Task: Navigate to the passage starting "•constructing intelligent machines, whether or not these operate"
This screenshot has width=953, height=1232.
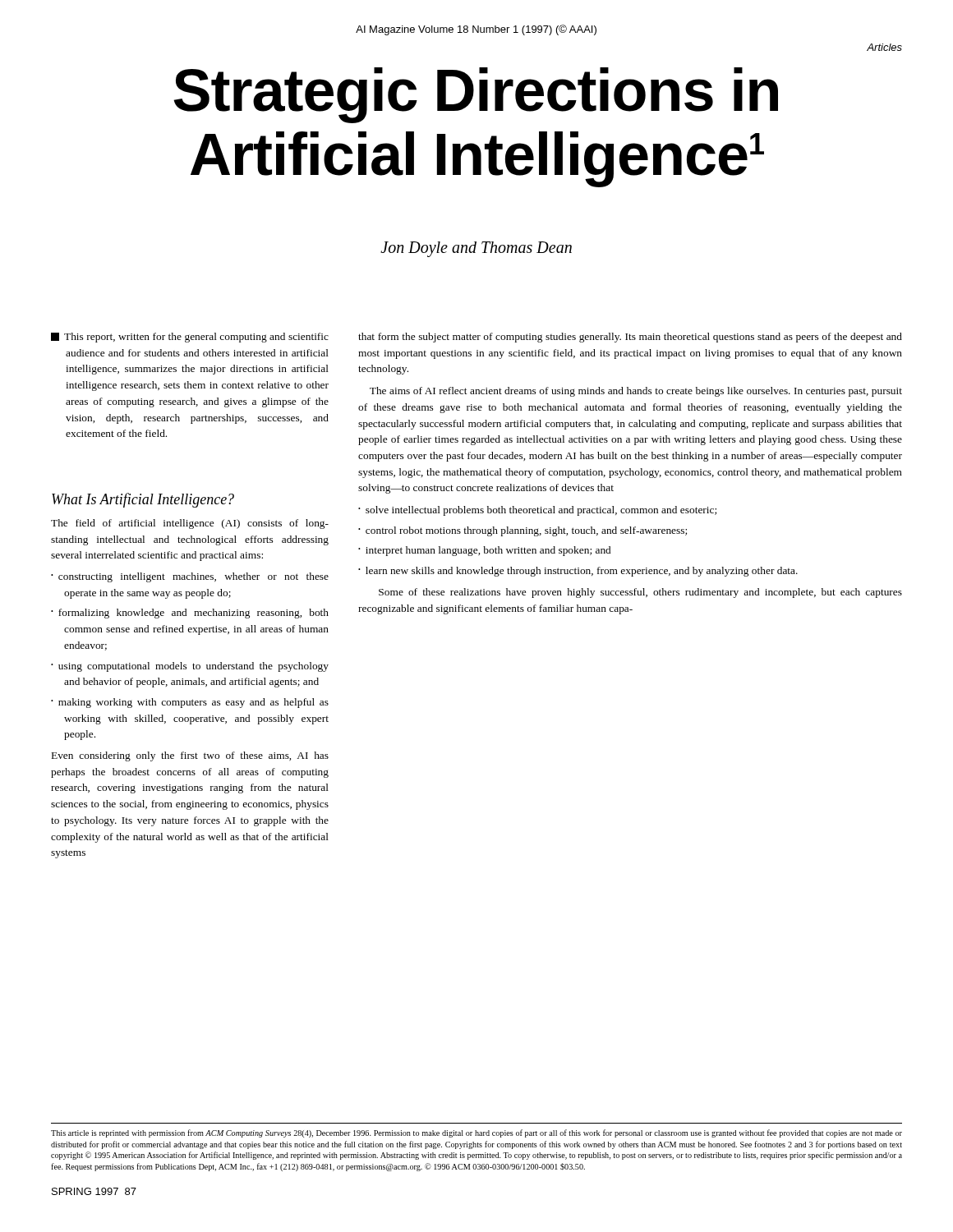Action: 190,584
